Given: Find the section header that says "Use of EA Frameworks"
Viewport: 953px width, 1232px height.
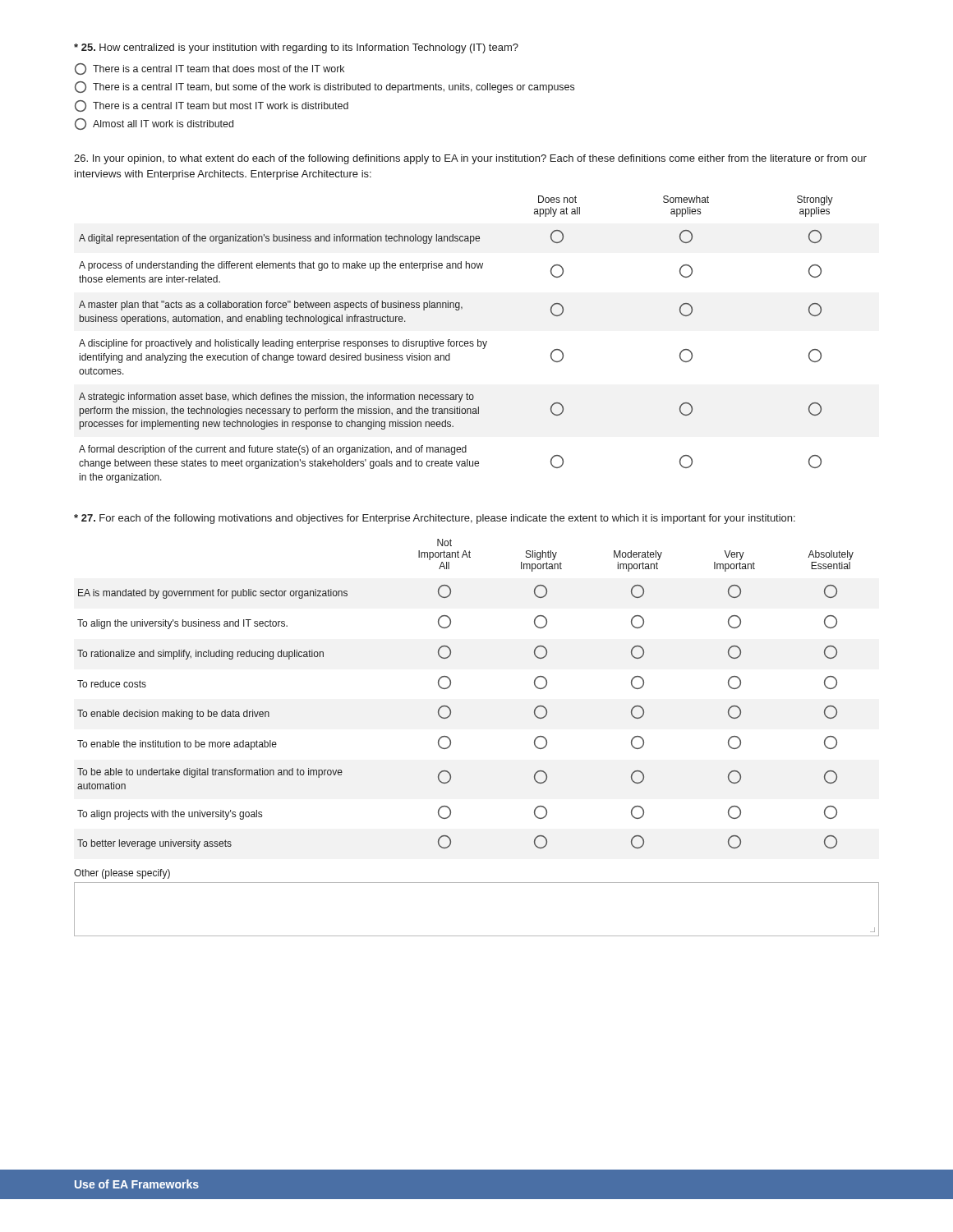Looking at the screenshot, I should pyautogui.click(x=136, y=1184).
